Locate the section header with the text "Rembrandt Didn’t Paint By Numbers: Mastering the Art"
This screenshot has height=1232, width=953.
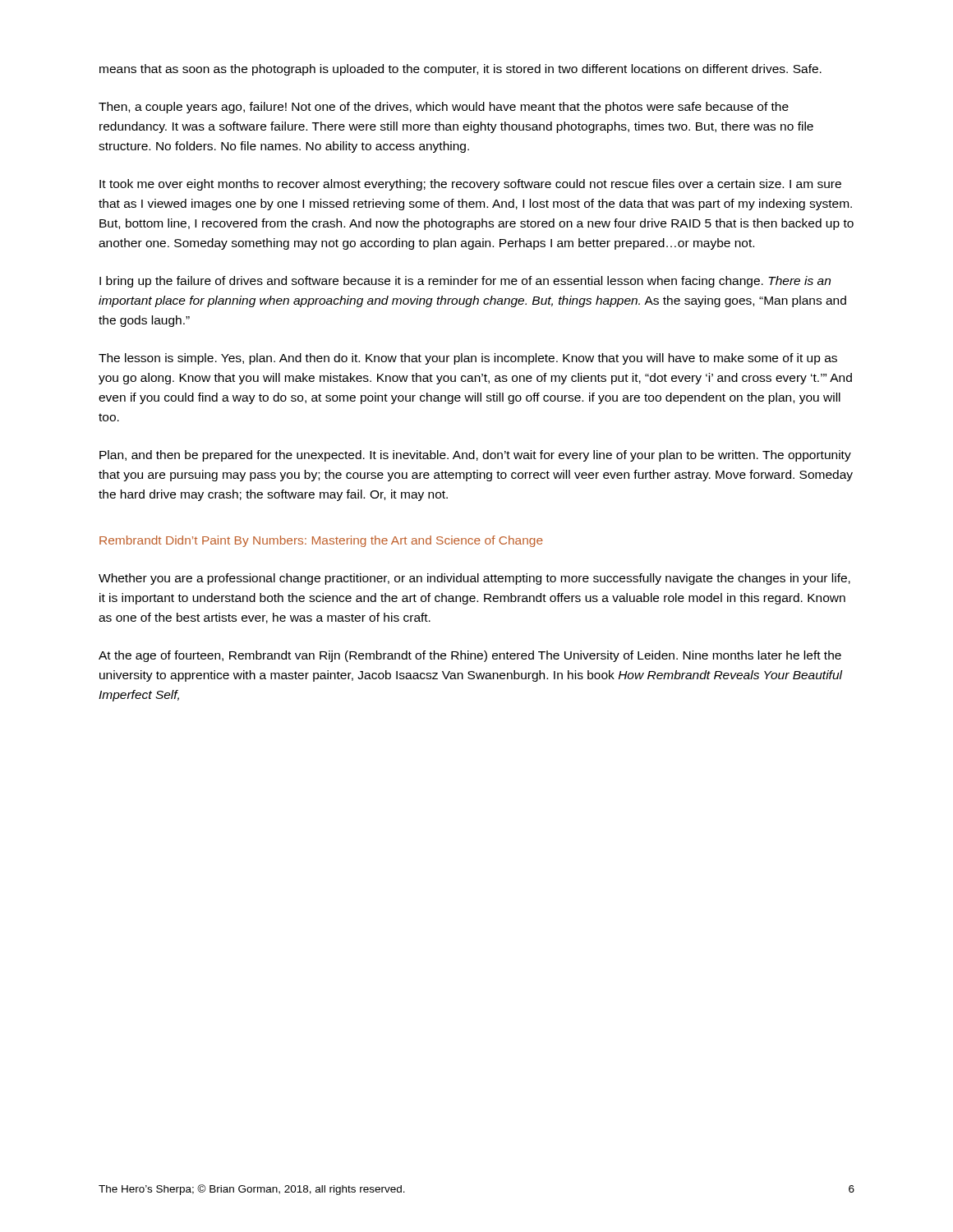pos(321,540)
